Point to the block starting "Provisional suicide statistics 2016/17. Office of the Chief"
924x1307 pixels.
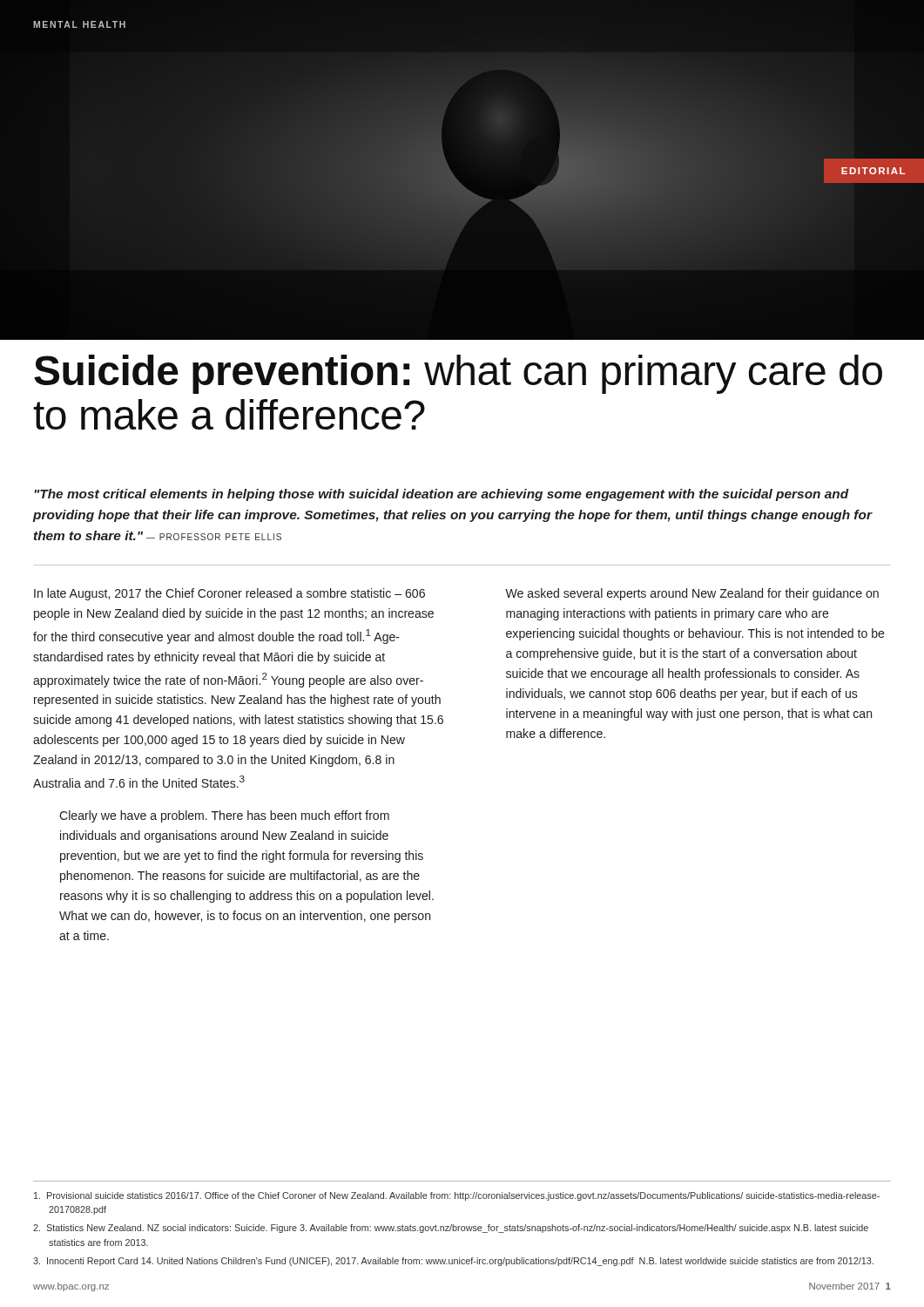pos(457,1203)
